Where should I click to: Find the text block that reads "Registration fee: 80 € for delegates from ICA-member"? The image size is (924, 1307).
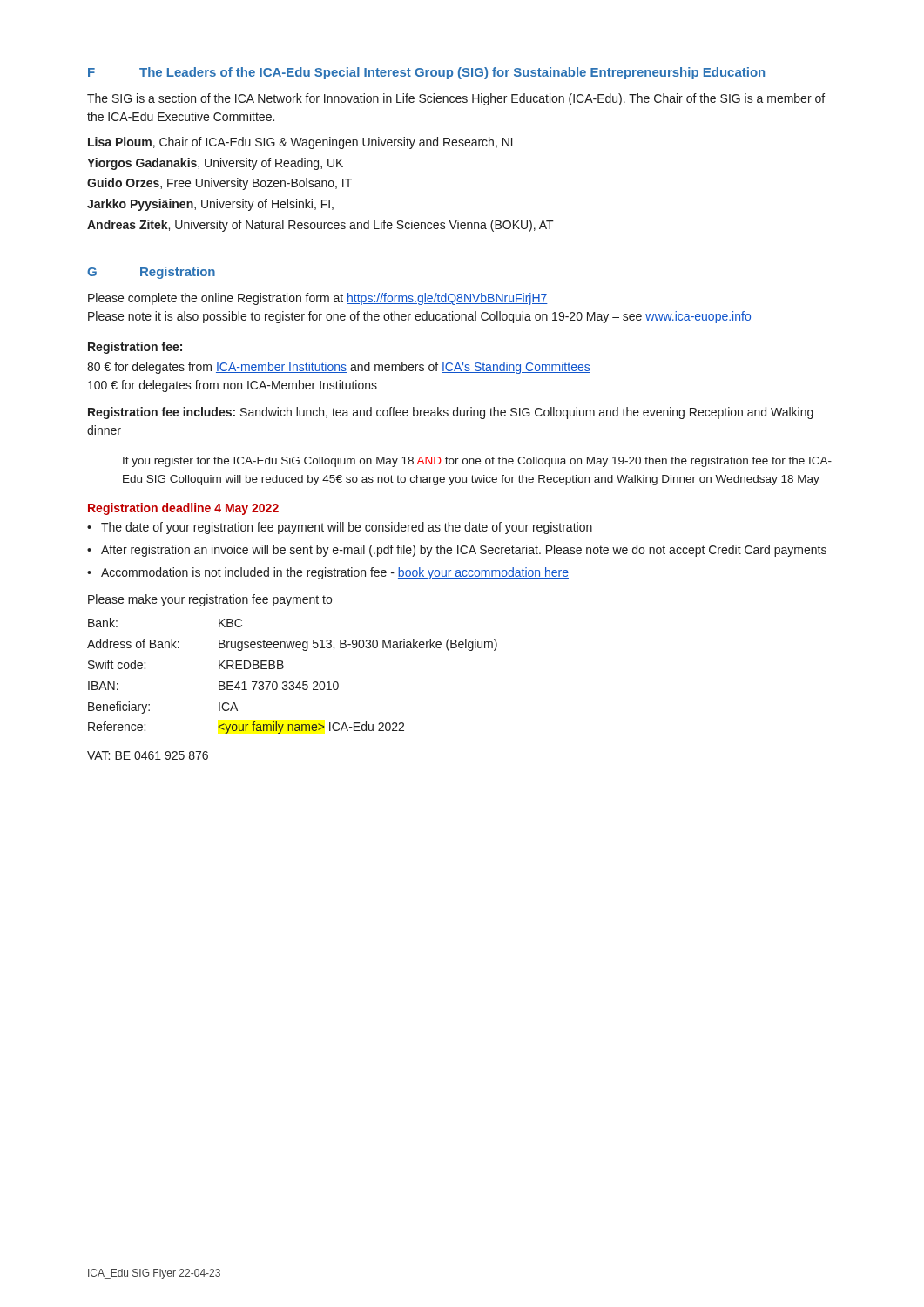[x=462, y=366]
